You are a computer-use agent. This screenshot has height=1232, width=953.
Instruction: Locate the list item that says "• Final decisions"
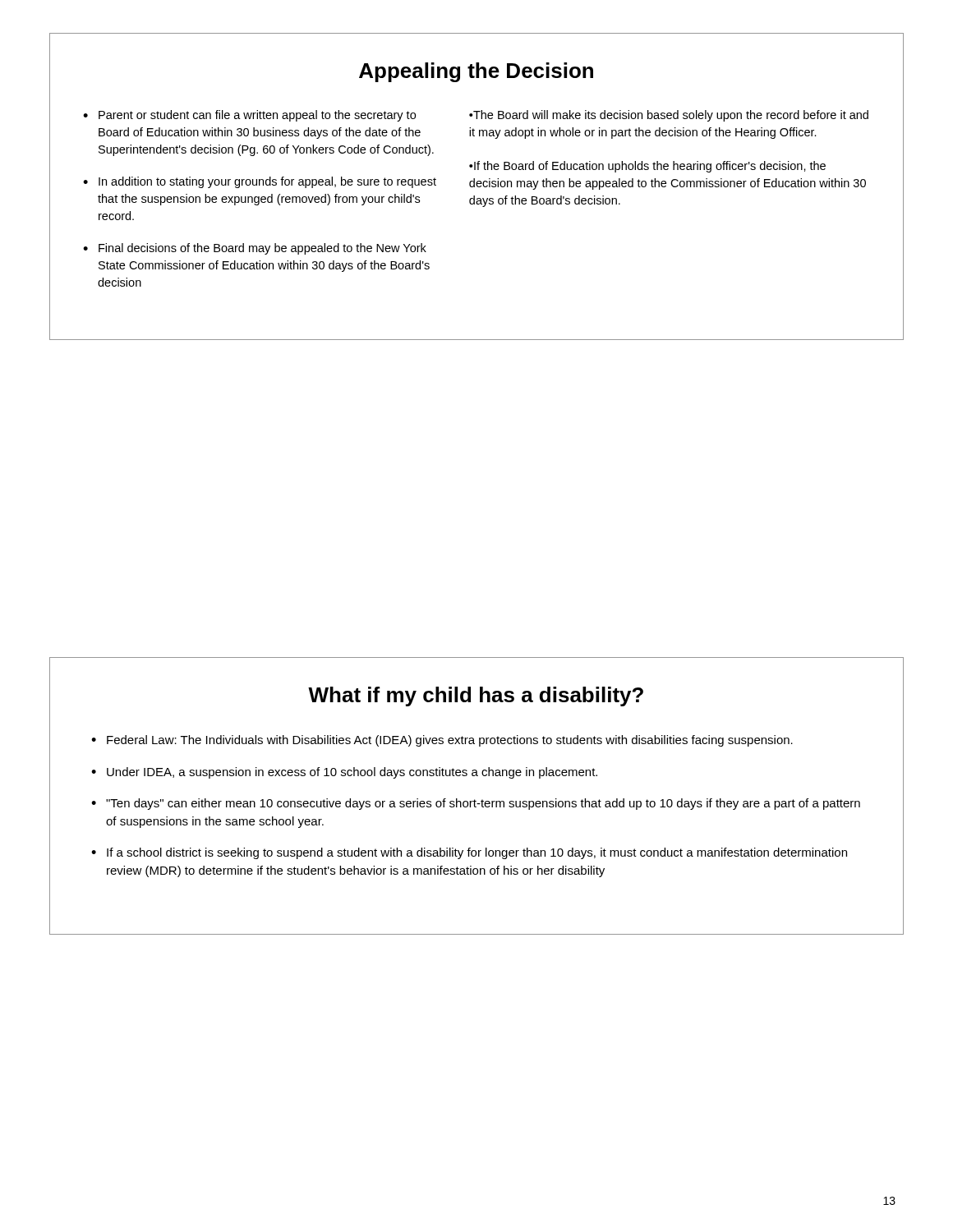coord(264,266)
